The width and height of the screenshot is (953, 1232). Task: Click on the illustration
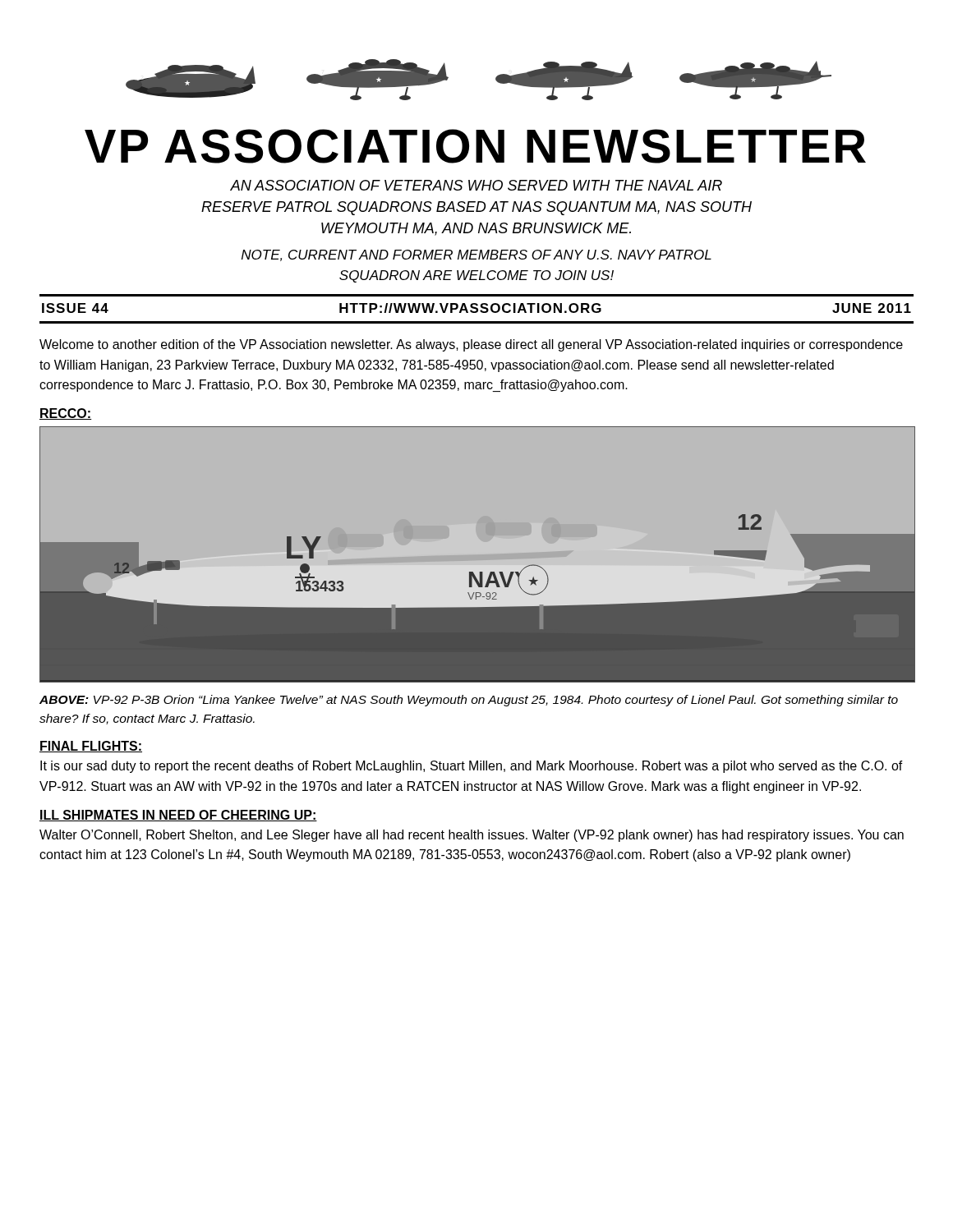476,70
